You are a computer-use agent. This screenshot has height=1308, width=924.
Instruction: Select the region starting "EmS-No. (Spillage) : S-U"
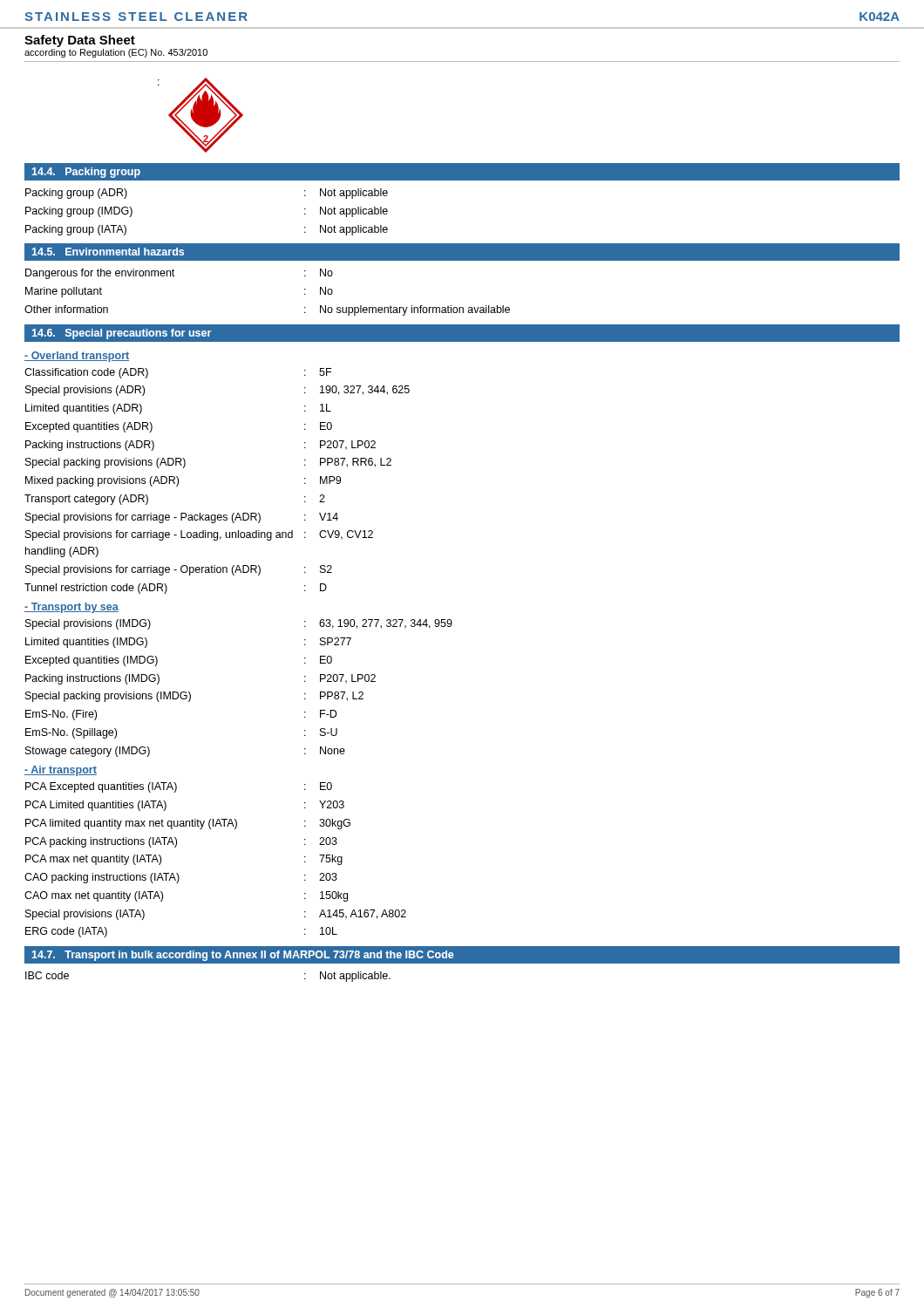(x=73, y=733)
